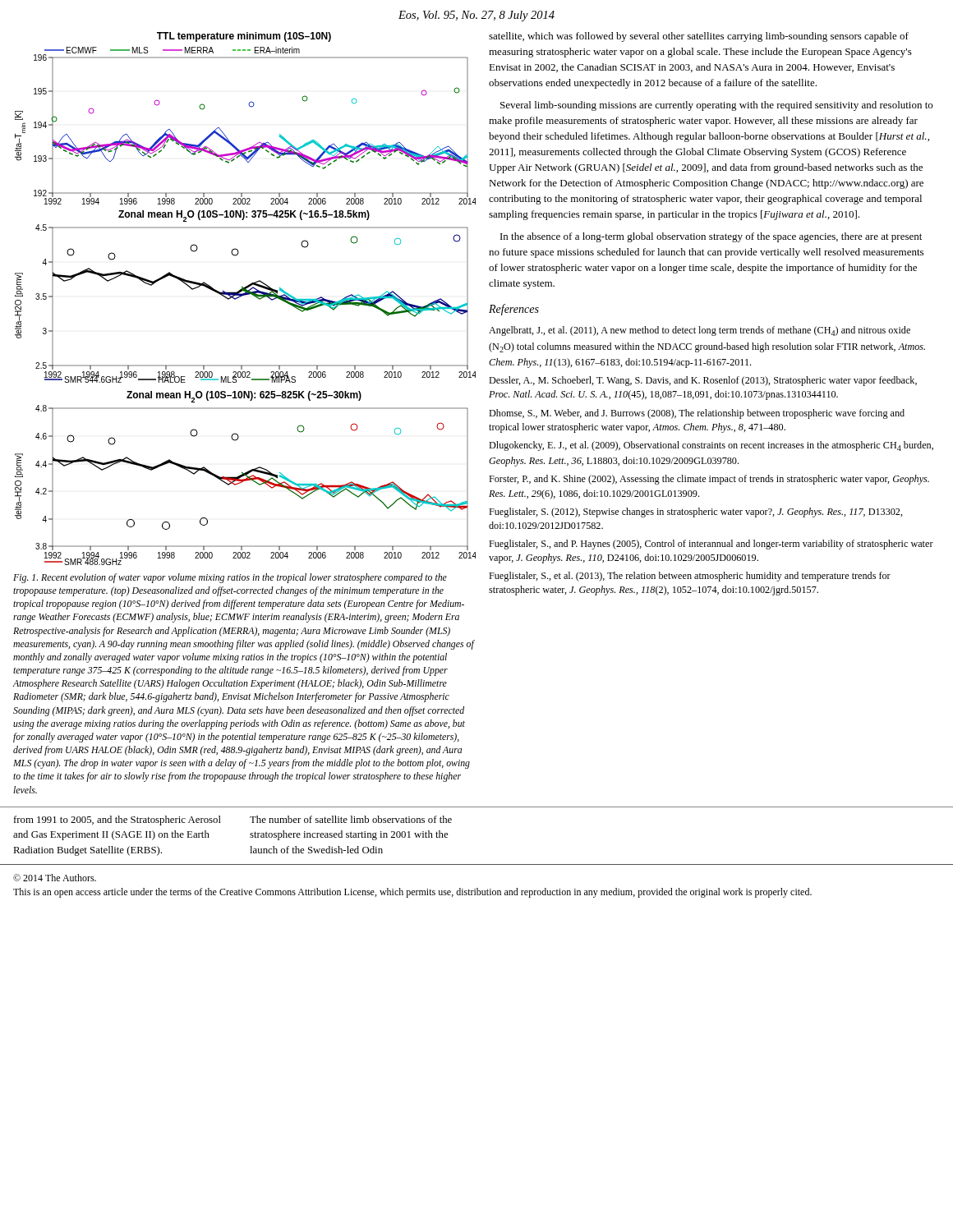Find the text block starting "Forster, P., and K."
953x1232 pixels.
(709, 486)
